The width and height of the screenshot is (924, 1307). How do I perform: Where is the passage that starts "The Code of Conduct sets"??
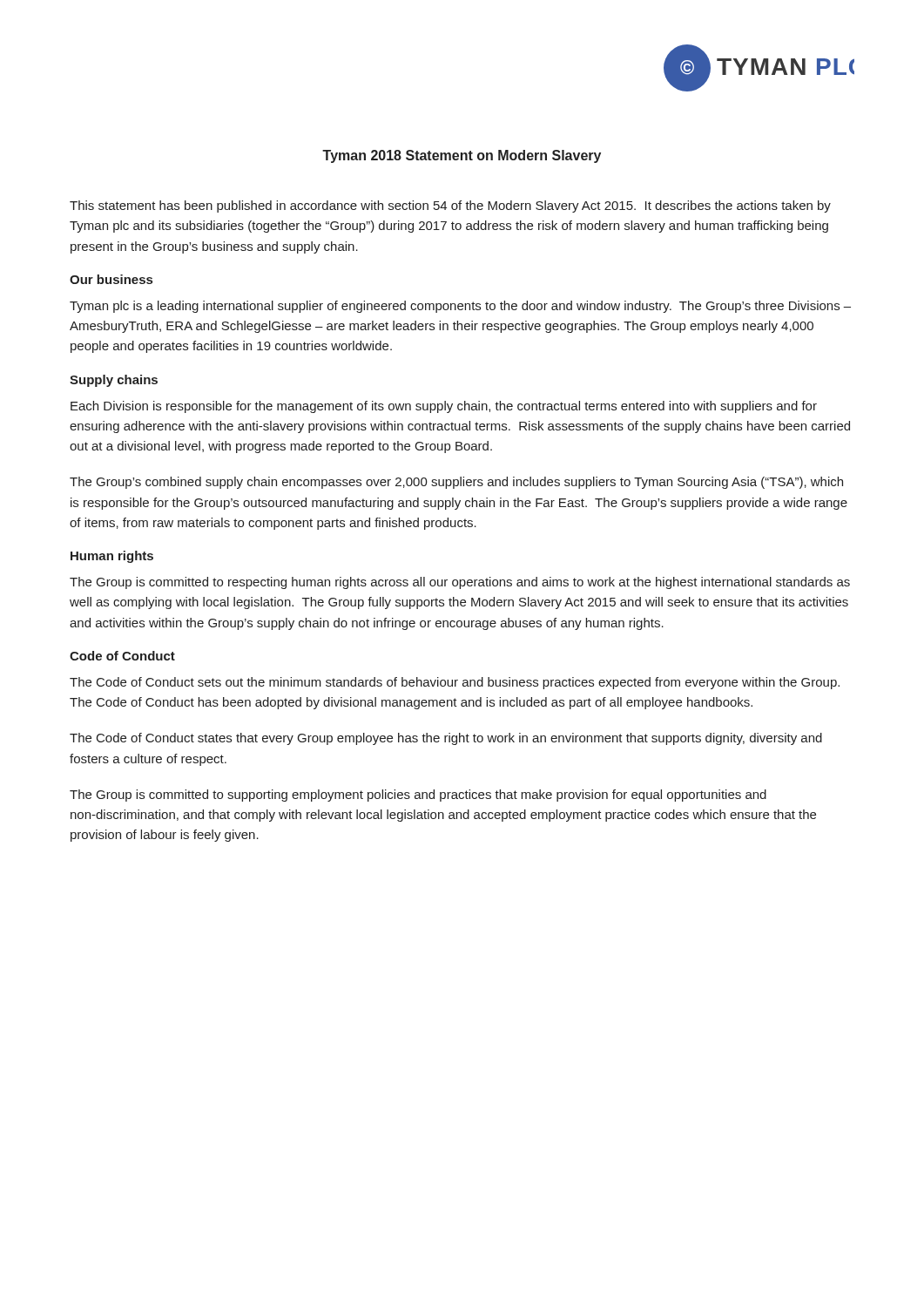(457, 692)
